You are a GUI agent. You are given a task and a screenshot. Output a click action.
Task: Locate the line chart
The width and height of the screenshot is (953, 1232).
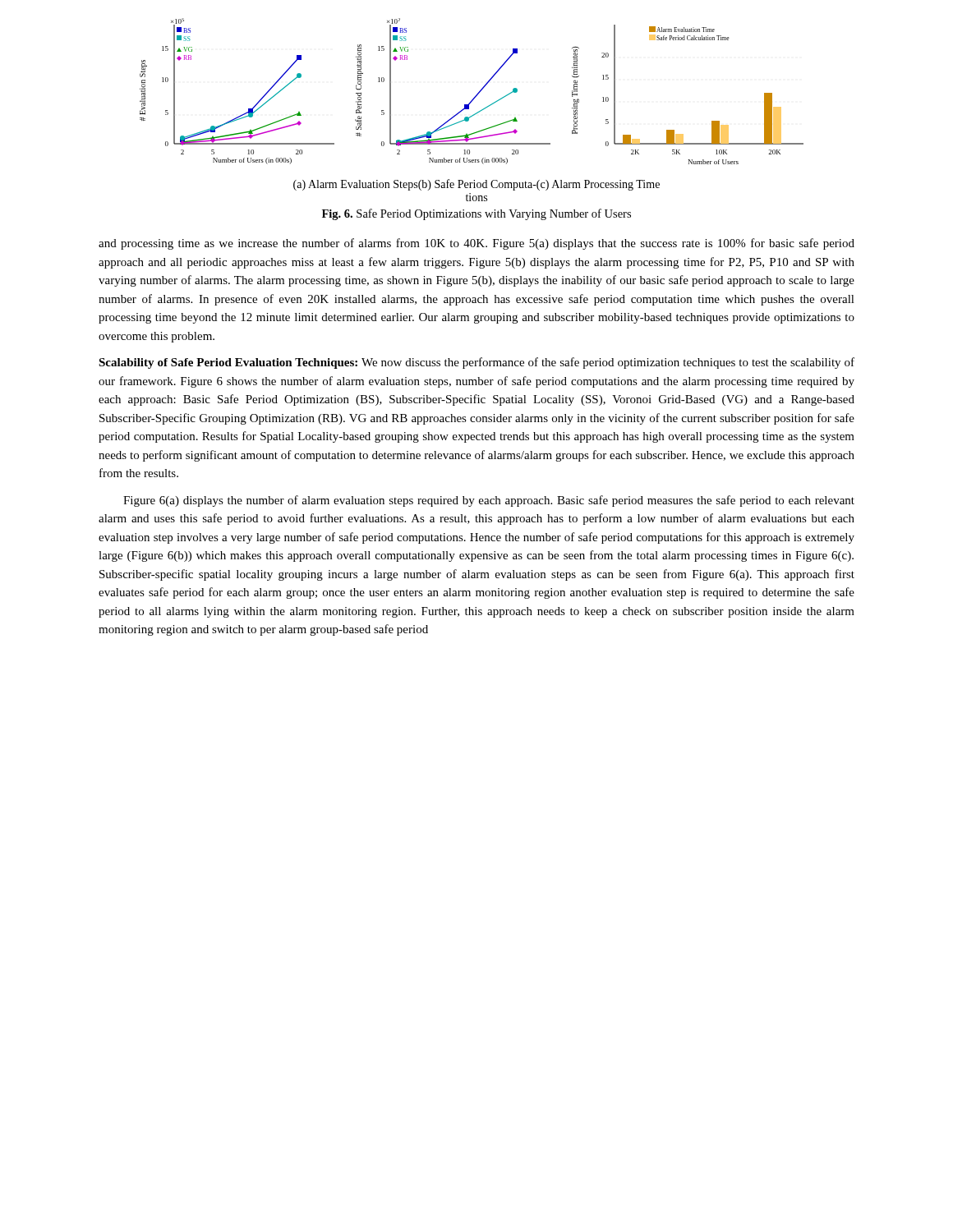476,96
